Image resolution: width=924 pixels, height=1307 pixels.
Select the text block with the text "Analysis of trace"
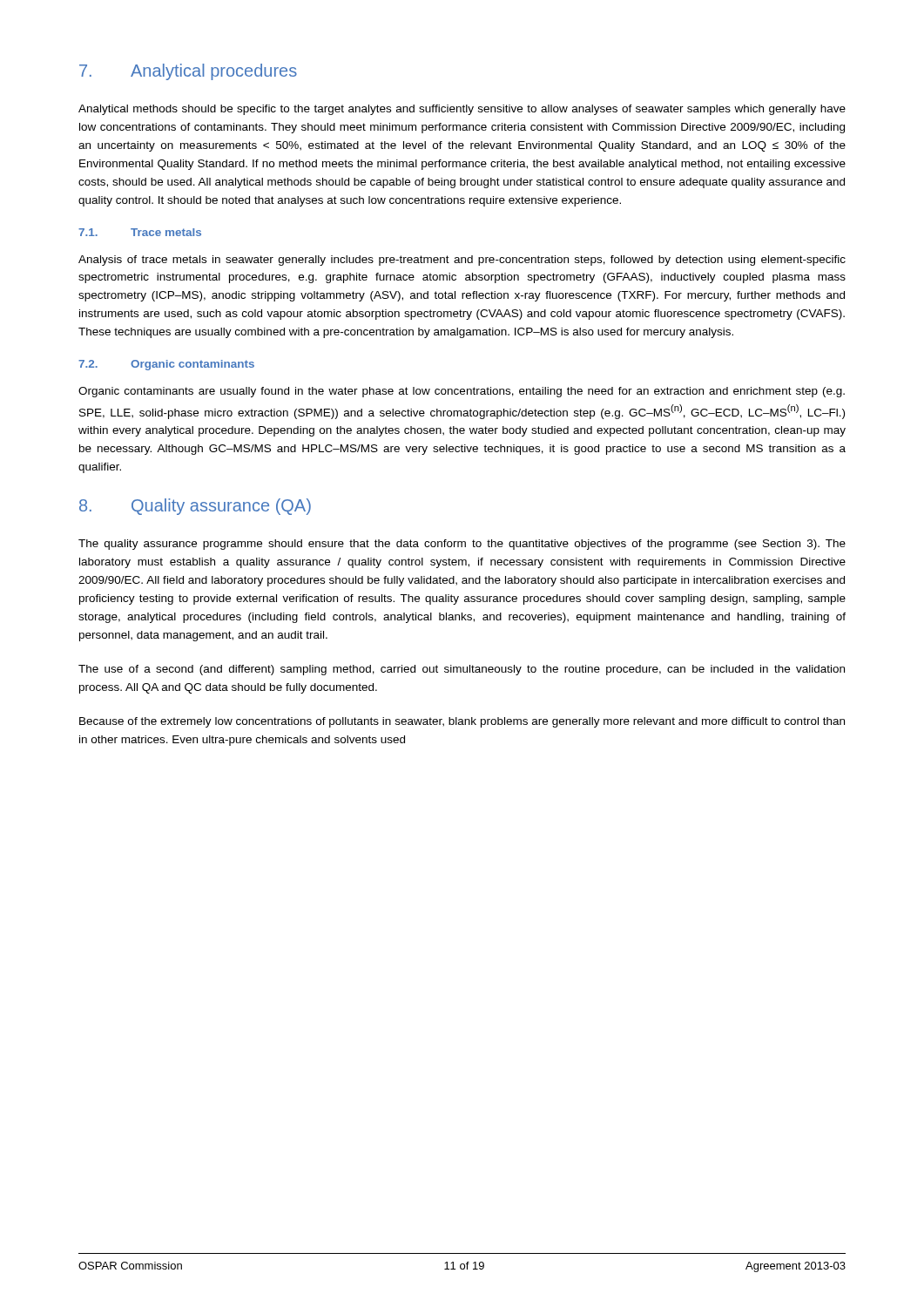(462, 295)
